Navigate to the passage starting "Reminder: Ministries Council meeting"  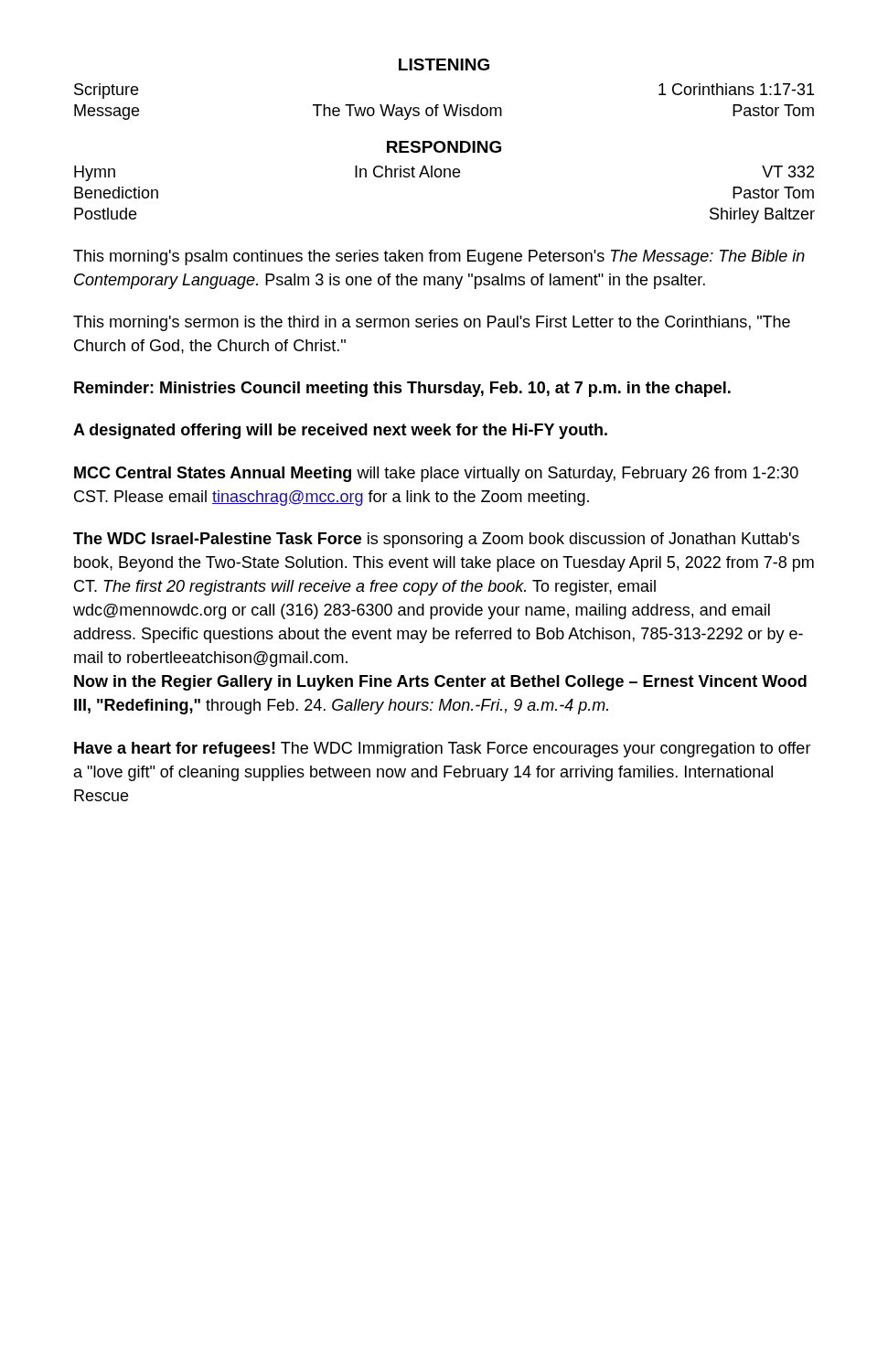tap(402, 388)
